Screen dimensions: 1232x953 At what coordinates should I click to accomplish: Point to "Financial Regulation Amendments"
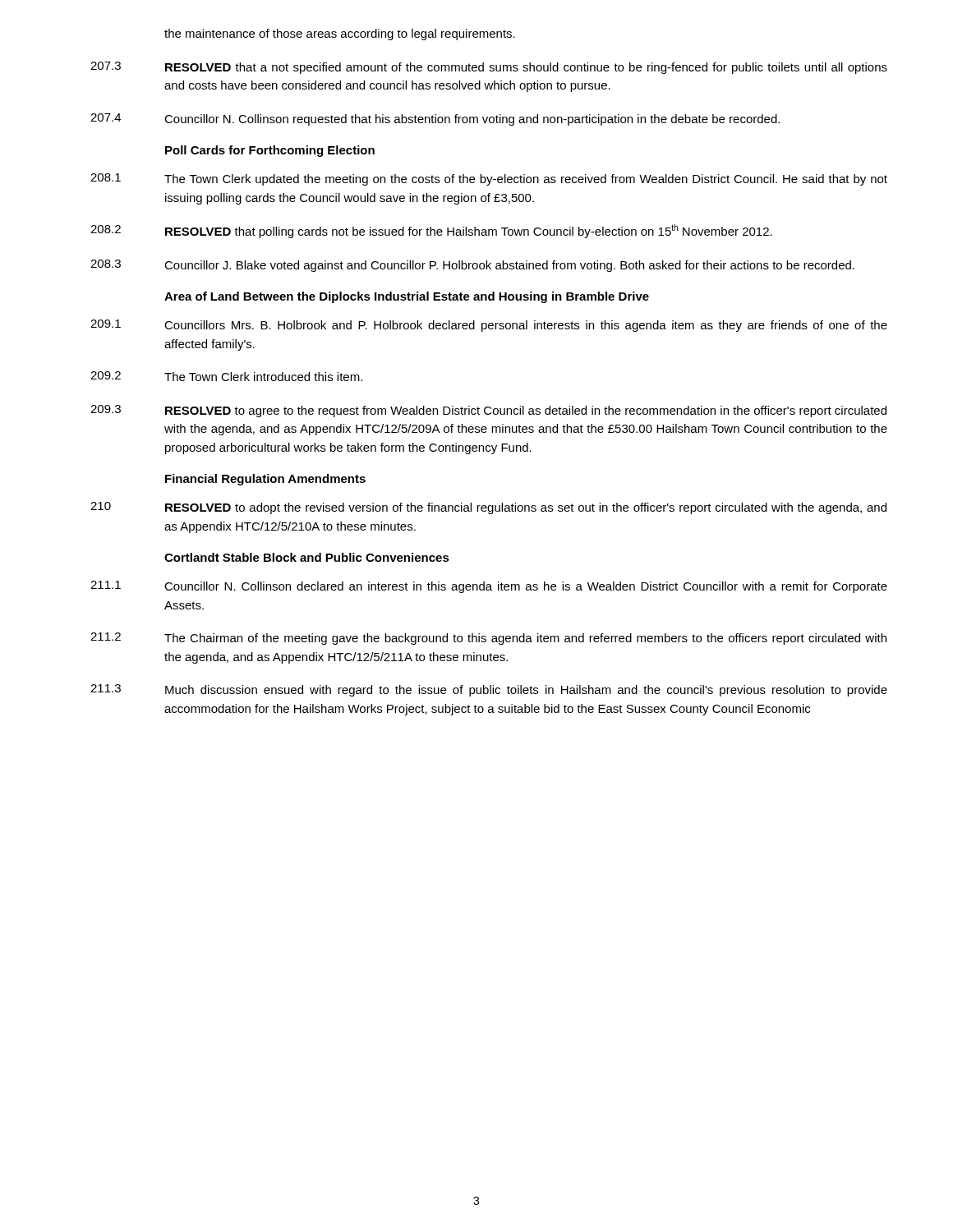point(265,478)
